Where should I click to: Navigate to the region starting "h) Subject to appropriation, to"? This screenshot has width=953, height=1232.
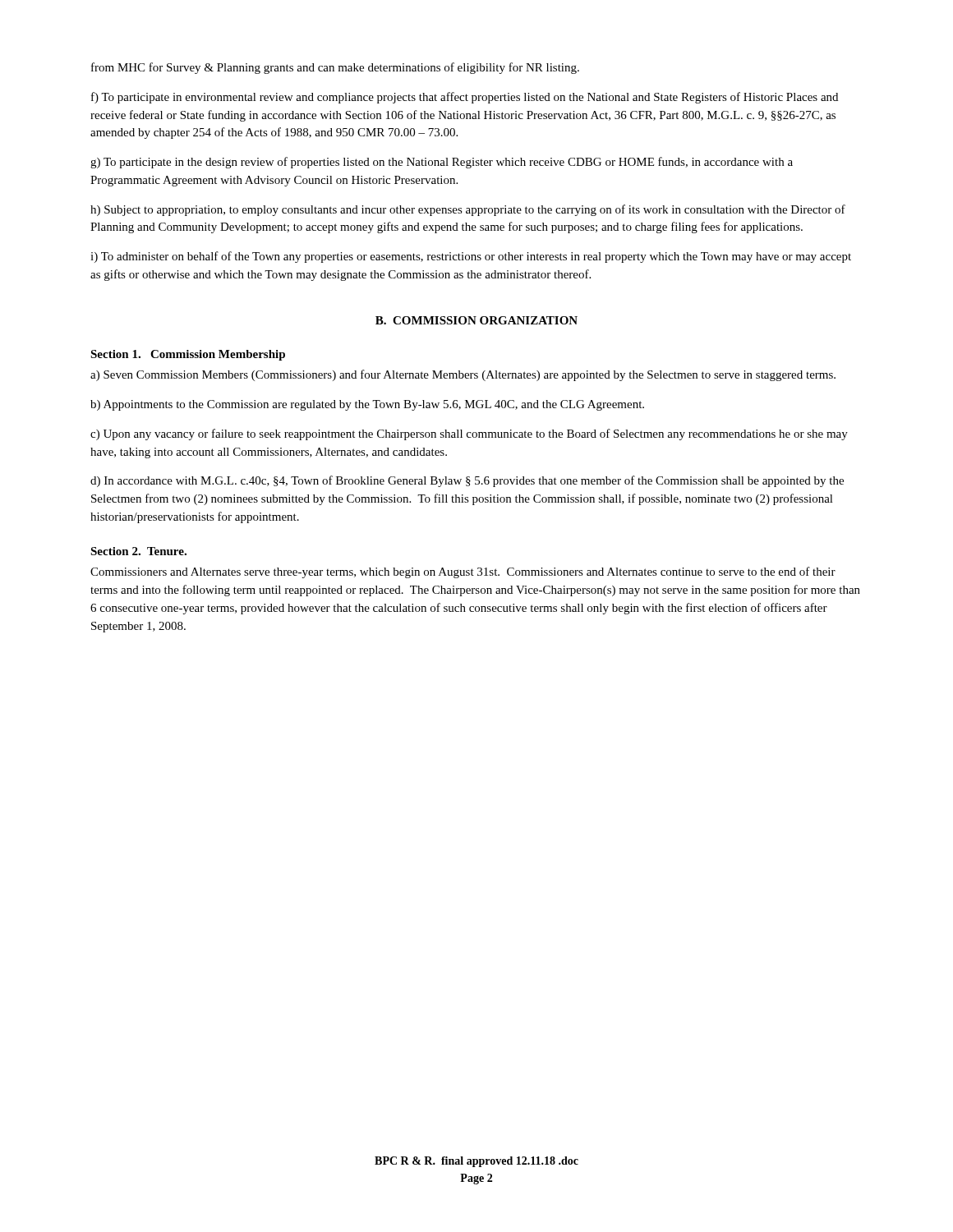point(468,218)
